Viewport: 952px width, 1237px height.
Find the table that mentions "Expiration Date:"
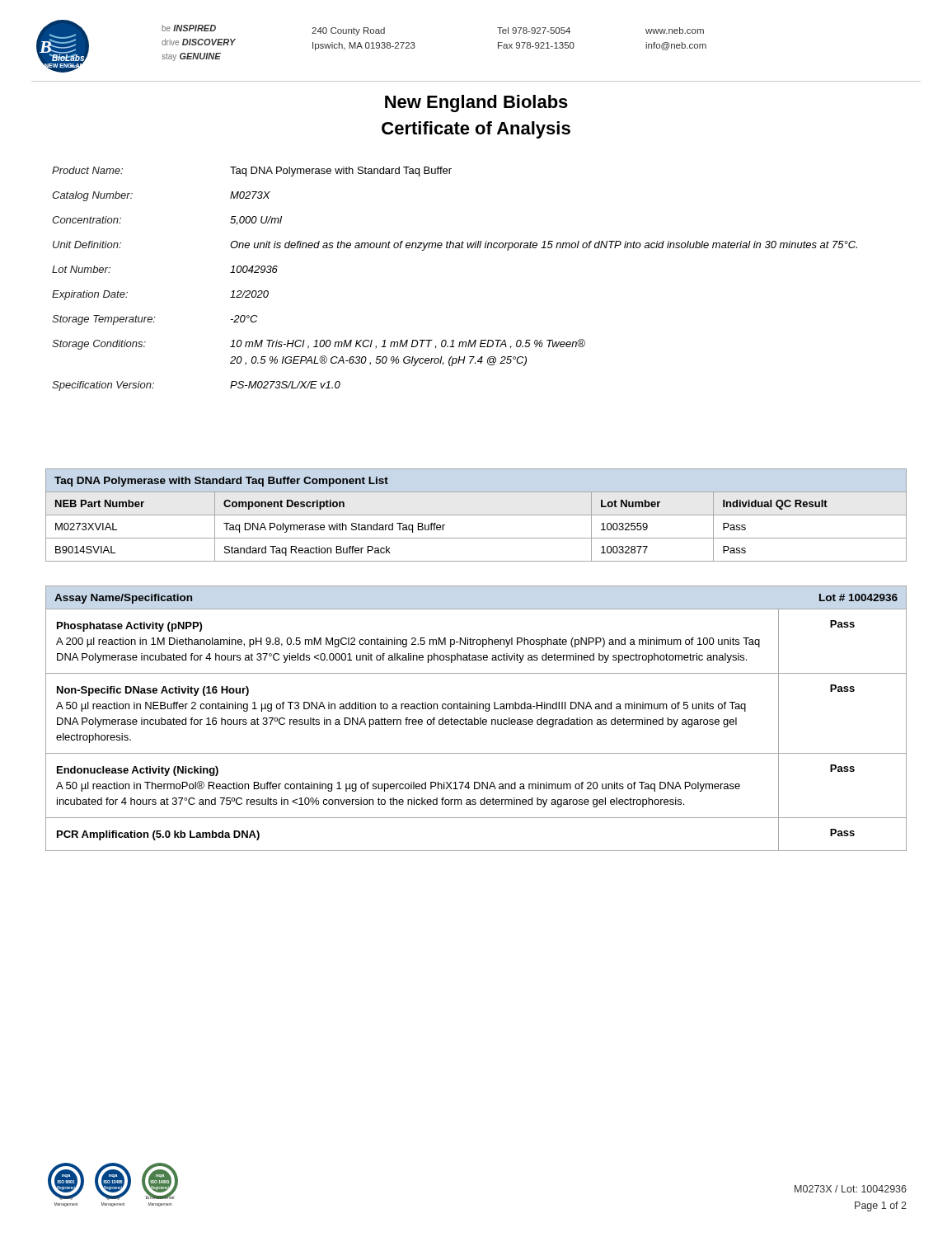[476, 278]
